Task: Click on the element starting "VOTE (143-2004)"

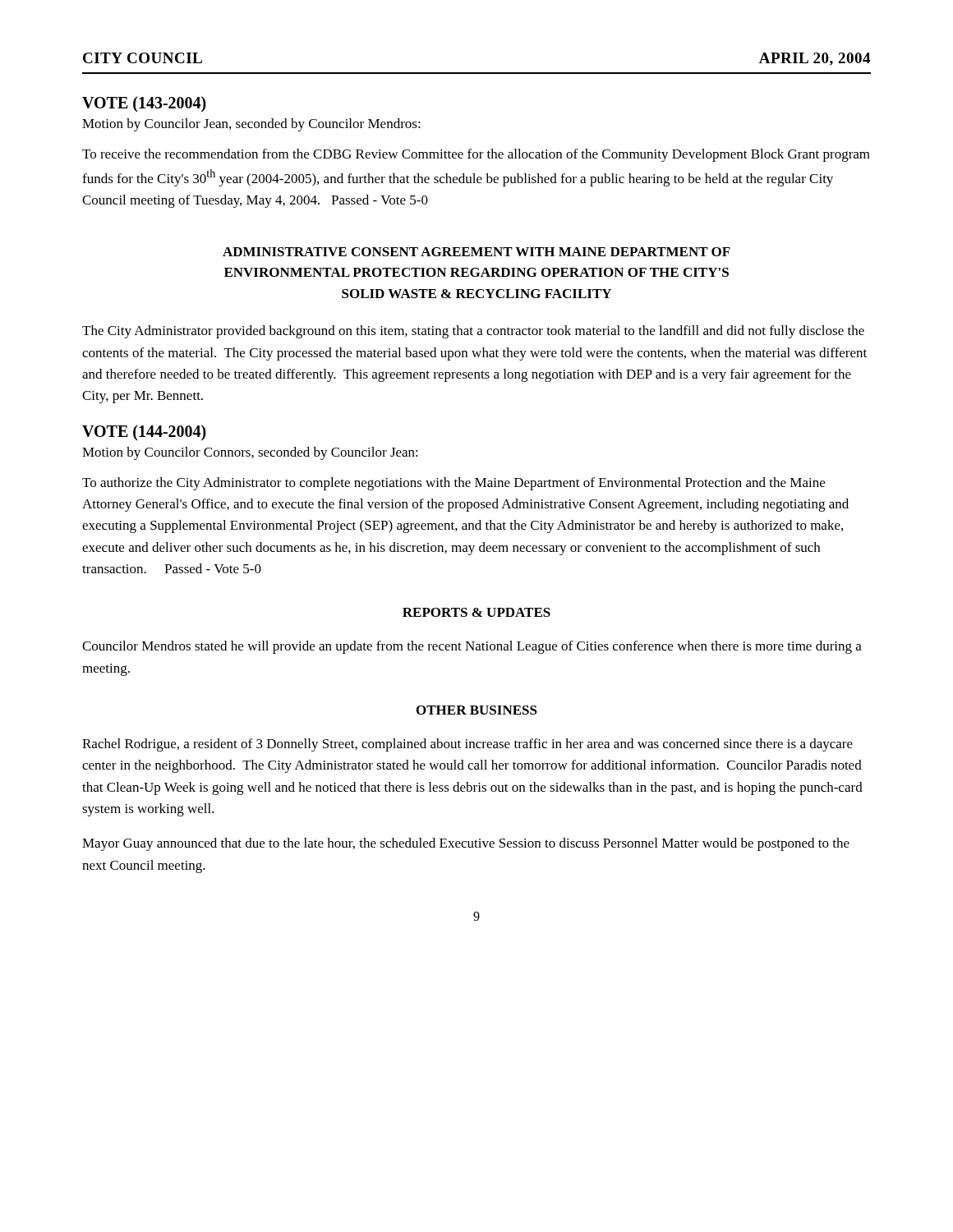Action: (144, 103)
